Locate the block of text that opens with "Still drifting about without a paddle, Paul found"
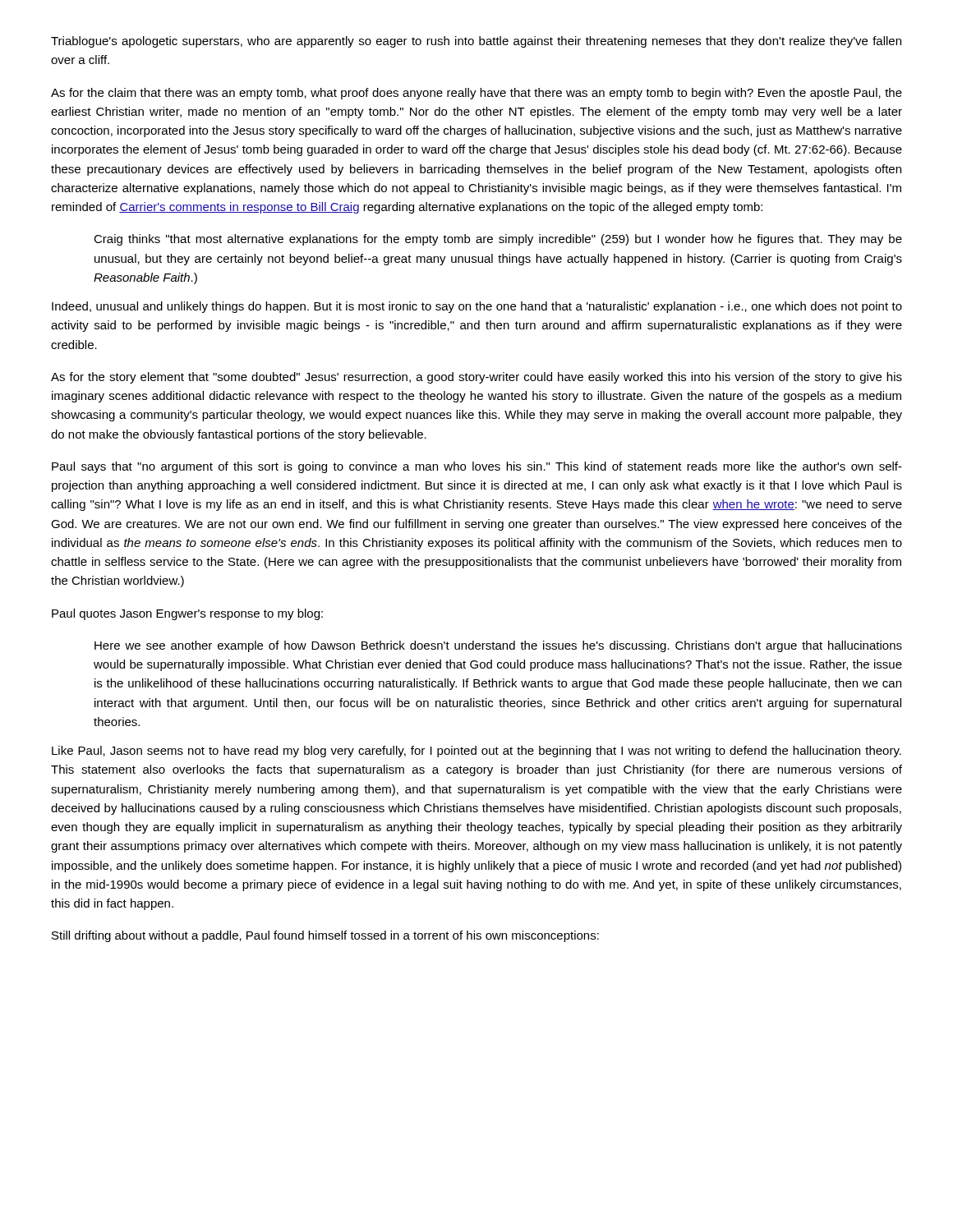Viewport: 953px width, 1232px height. [x=325, y=935]
